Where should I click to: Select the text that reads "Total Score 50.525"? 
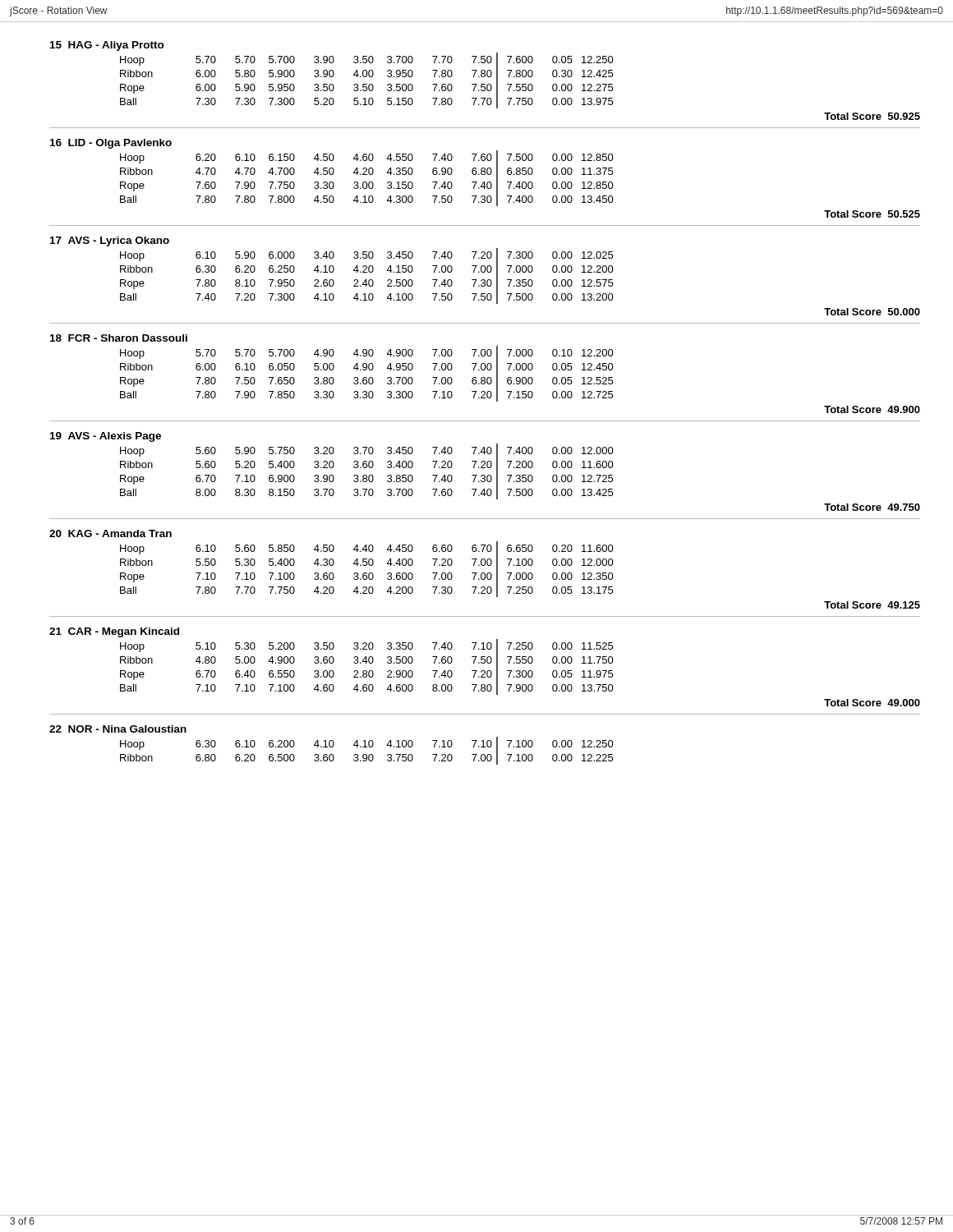pos(872,214)
